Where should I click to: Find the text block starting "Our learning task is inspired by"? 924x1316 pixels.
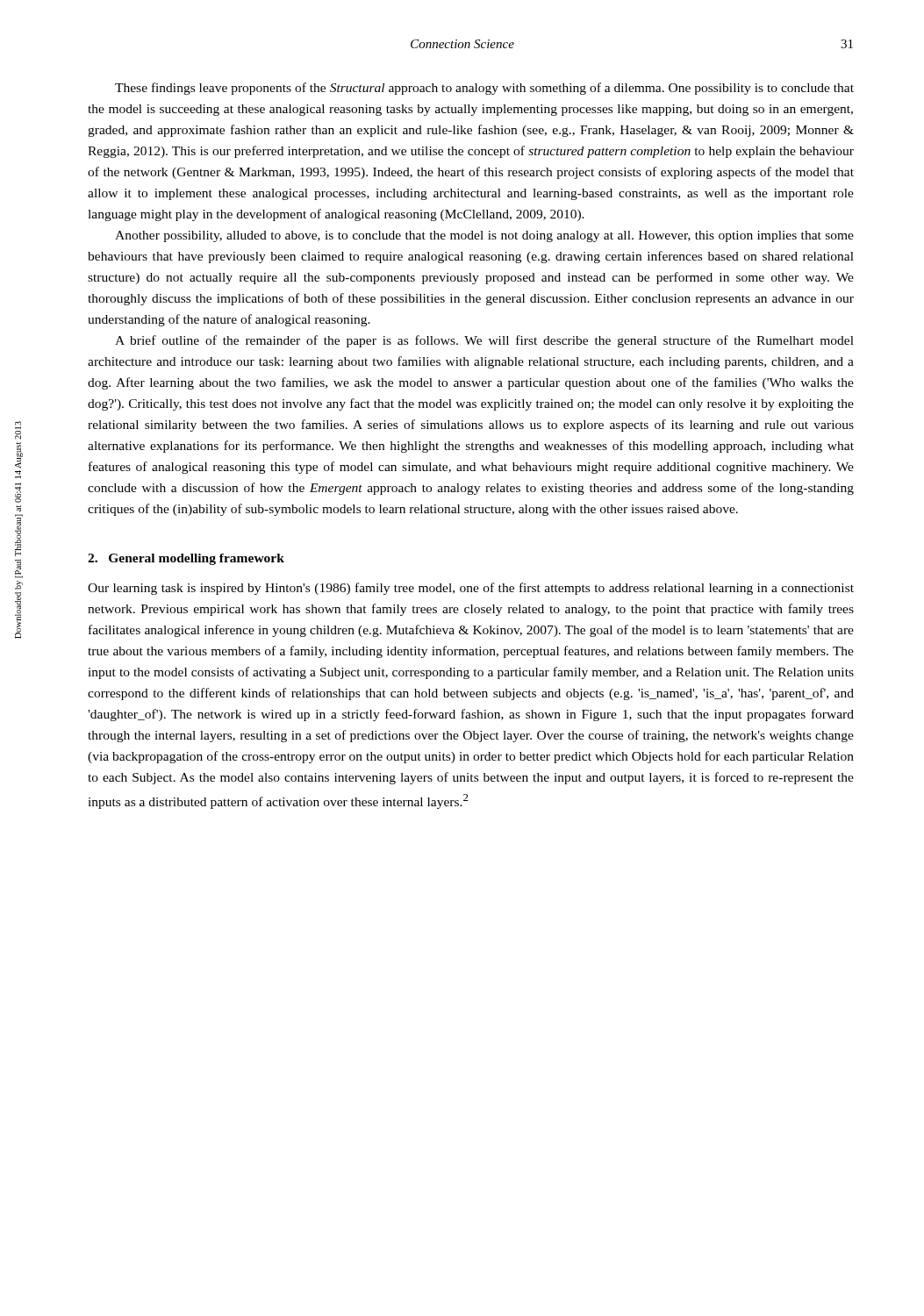[471, 695]
